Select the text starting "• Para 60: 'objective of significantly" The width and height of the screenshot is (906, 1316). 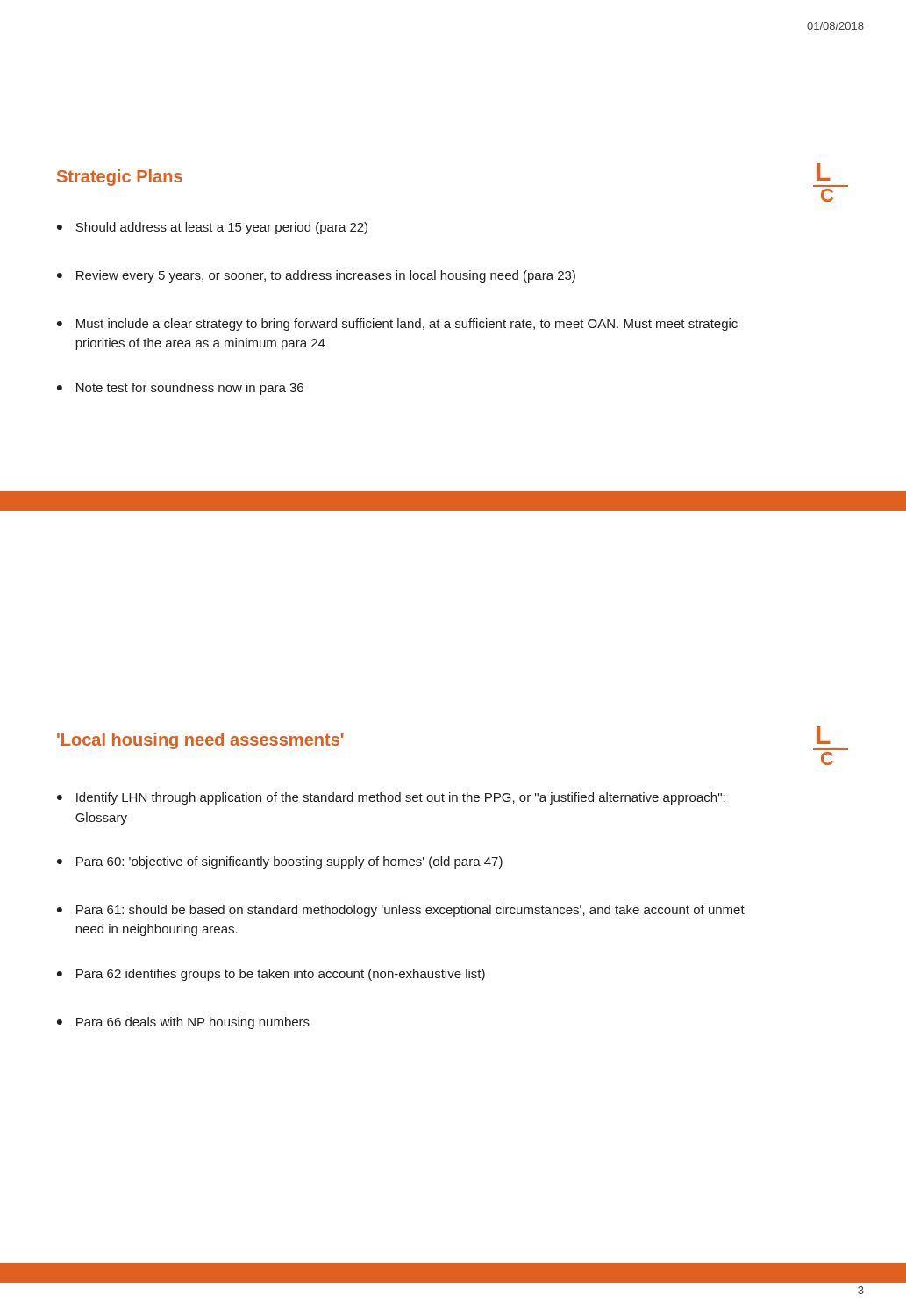point(280,864)
